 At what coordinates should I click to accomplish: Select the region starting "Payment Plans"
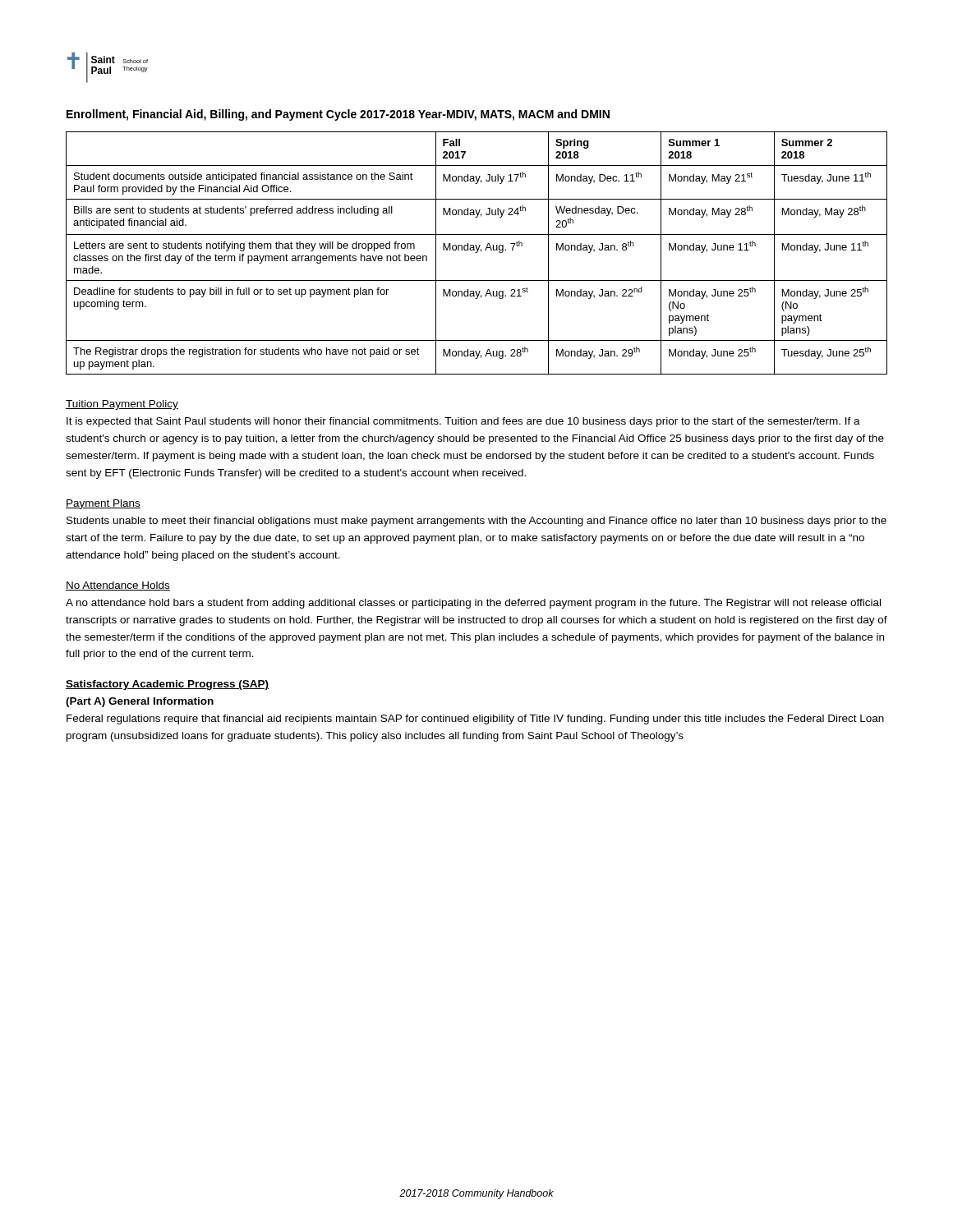[x=103, y=503]
